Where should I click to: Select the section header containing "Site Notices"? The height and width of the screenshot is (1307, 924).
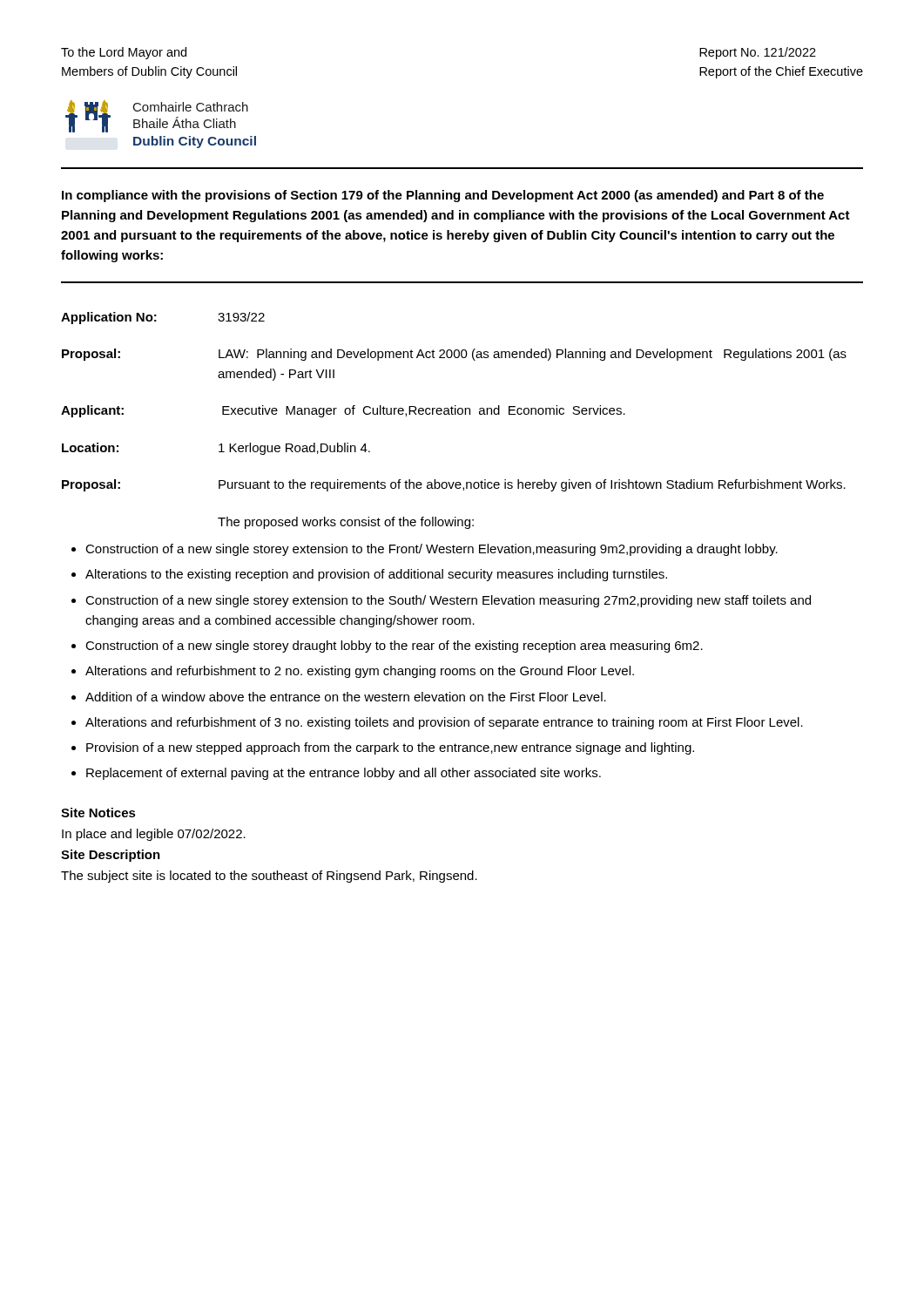tap(98, 812)
